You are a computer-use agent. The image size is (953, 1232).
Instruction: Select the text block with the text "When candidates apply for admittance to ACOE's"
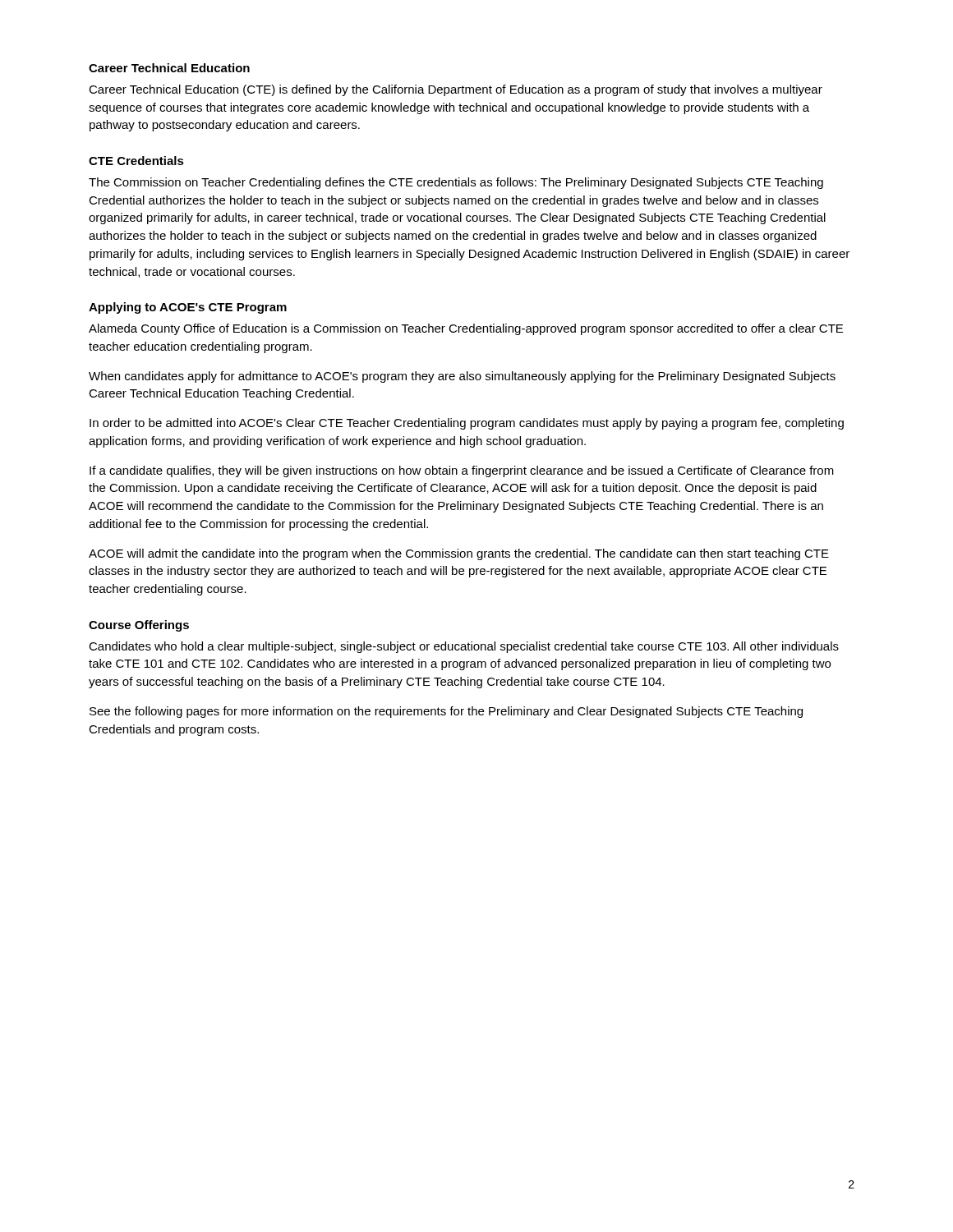pyautogui.click(x=462, y=384)
